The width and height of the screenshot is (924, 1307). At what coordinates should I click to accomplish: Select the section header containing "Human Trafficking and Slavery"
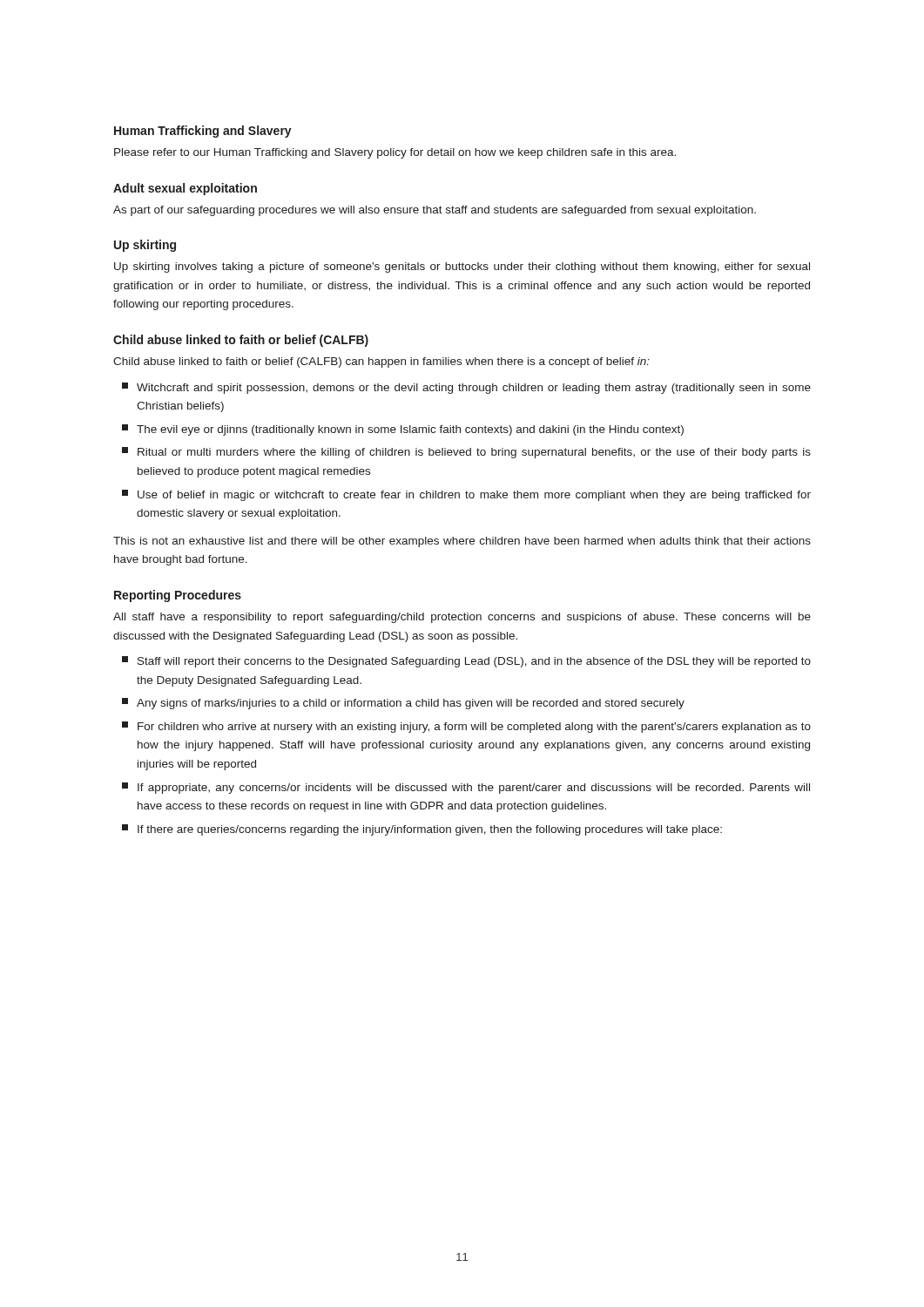(202, 131)
